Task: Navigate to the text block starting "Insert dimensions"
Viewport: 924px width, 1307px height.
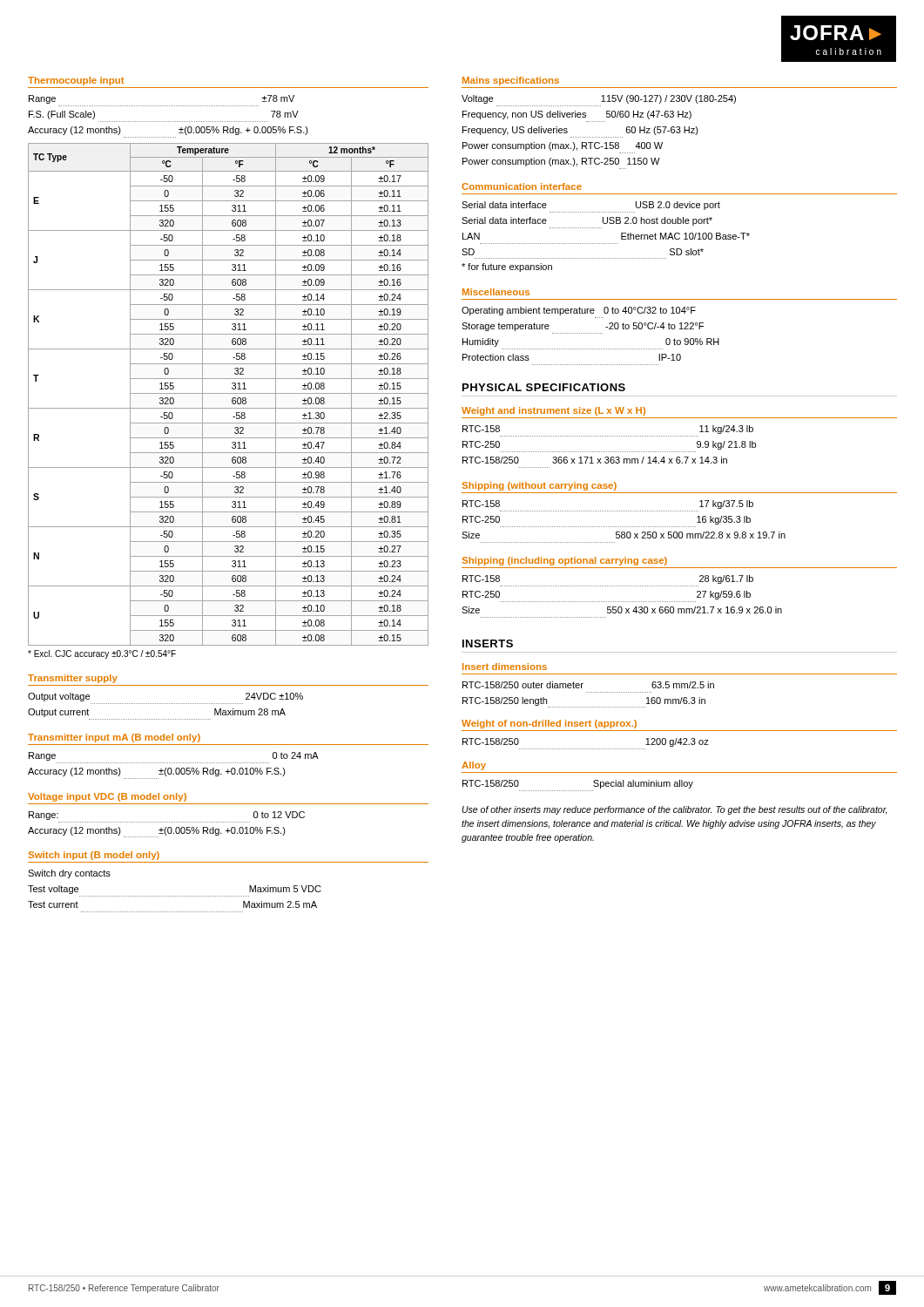Action: 504,666
